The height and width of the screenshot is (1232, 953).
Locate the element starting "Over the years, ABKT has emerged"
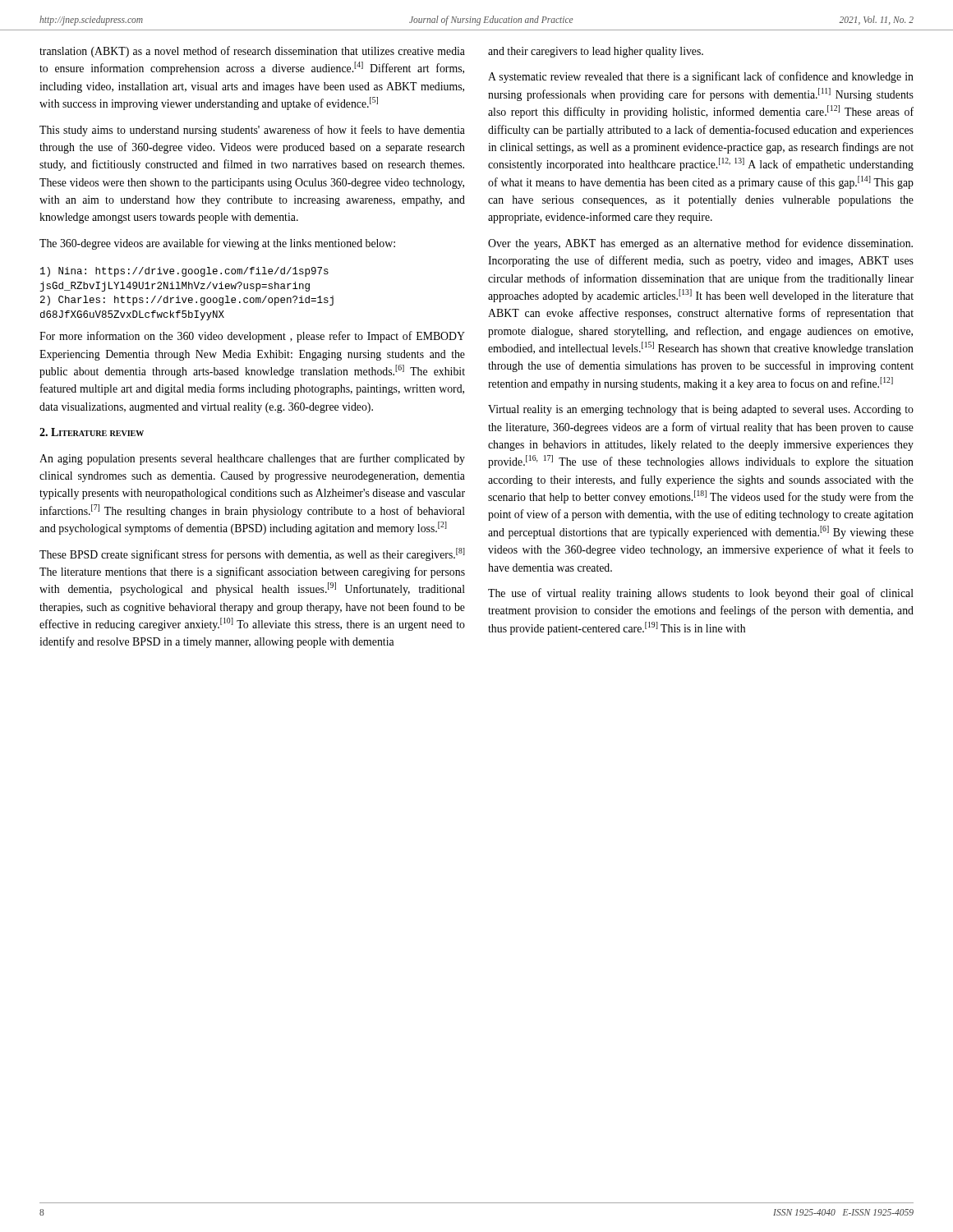click(x=701, y=314)
